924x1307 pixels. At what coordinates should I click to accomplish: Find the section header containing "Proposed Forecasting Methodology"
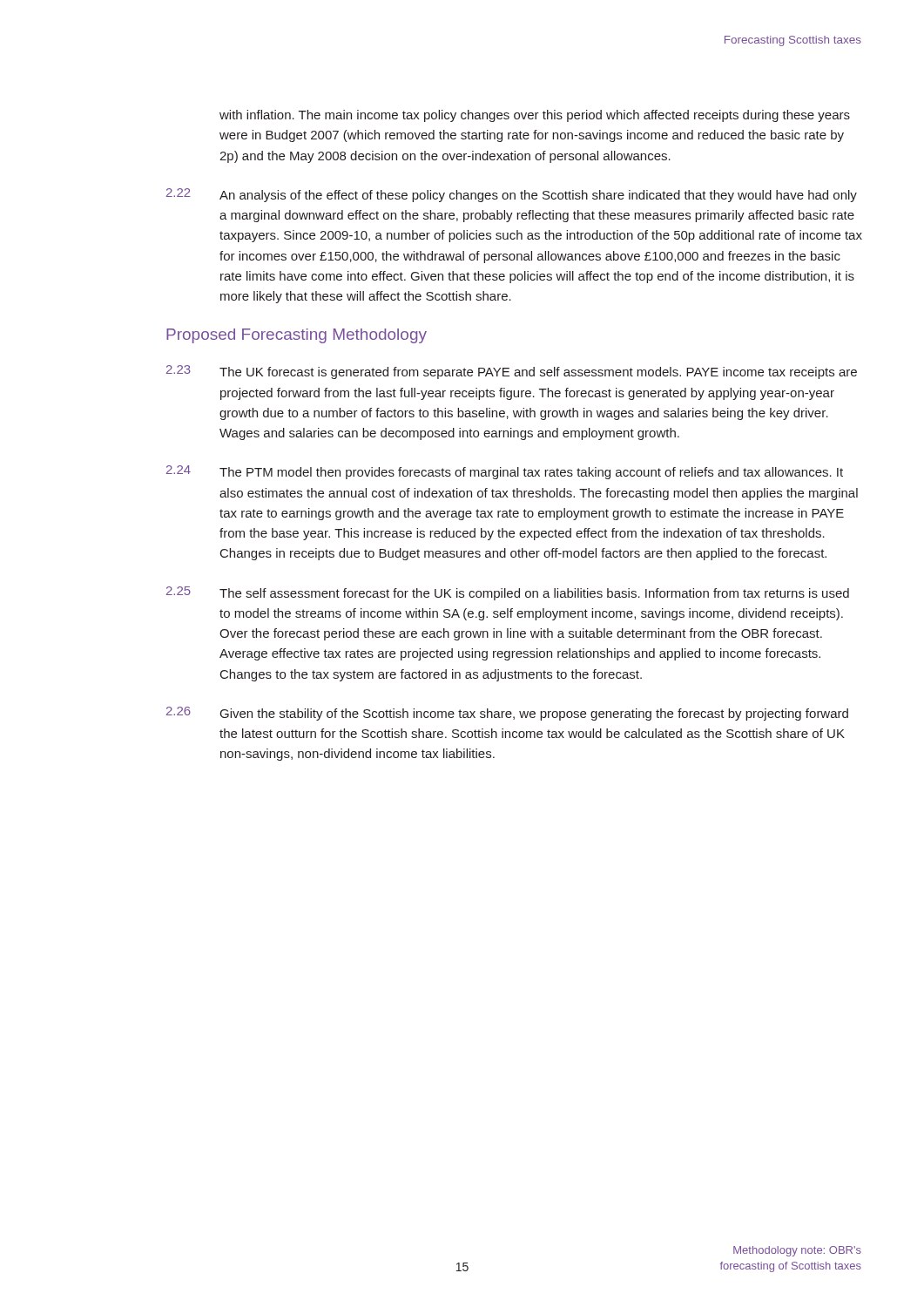pos(296,334)
